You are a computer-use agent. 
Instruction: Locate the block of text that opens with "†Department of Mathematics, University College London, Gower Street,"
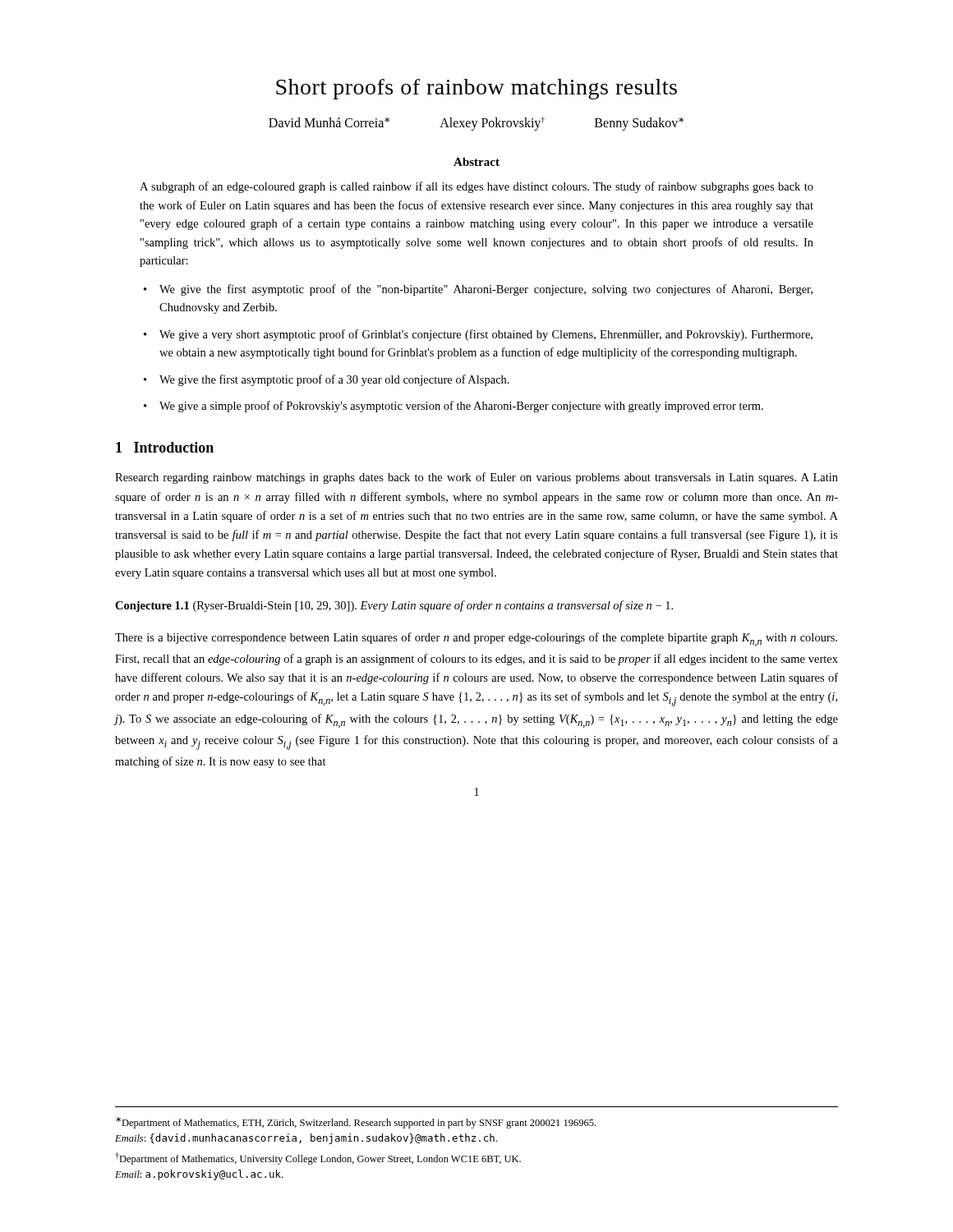point(318,1166)
